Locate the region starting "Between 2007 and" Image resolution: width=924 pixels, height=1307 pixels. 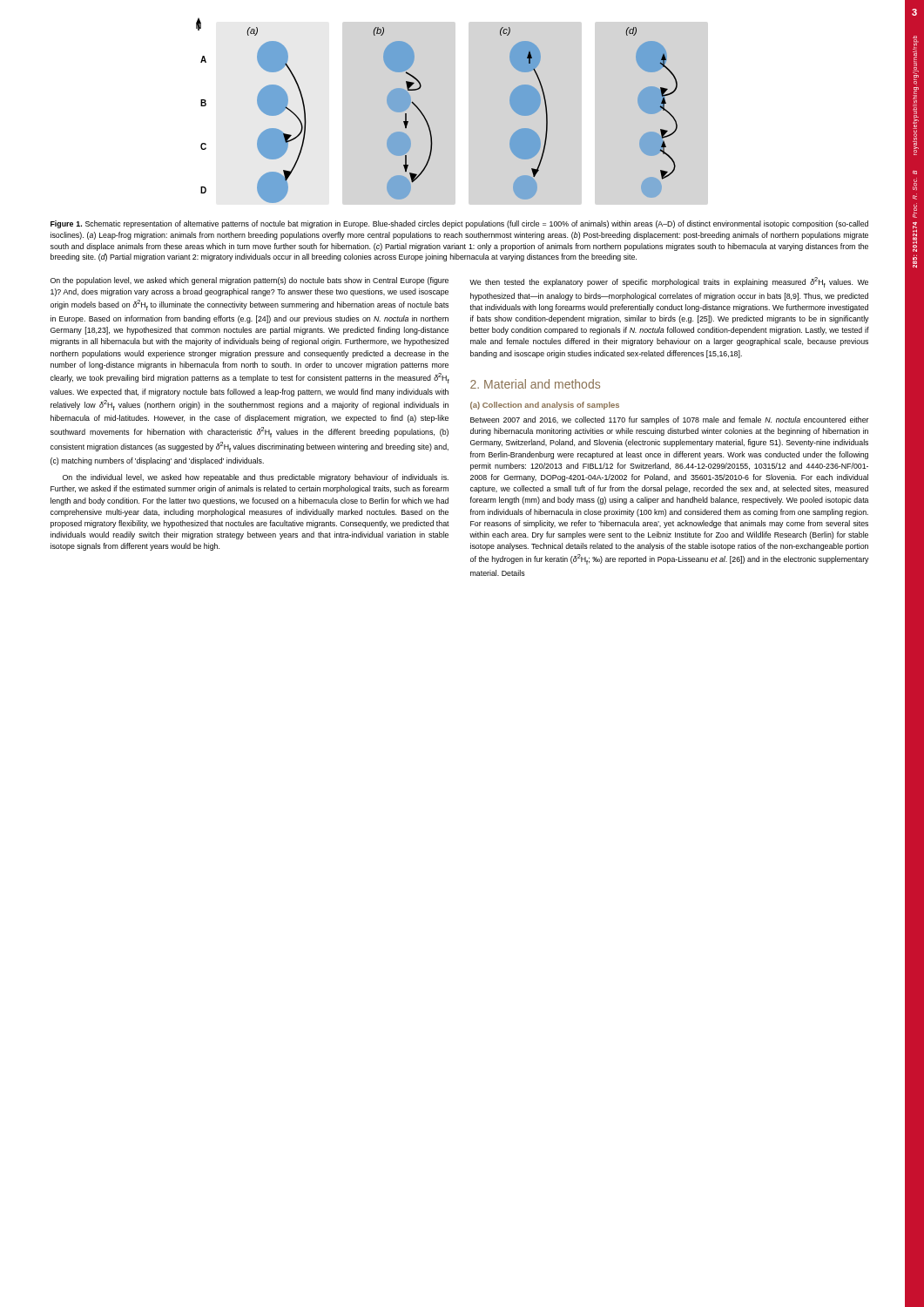tap(669, 497)
